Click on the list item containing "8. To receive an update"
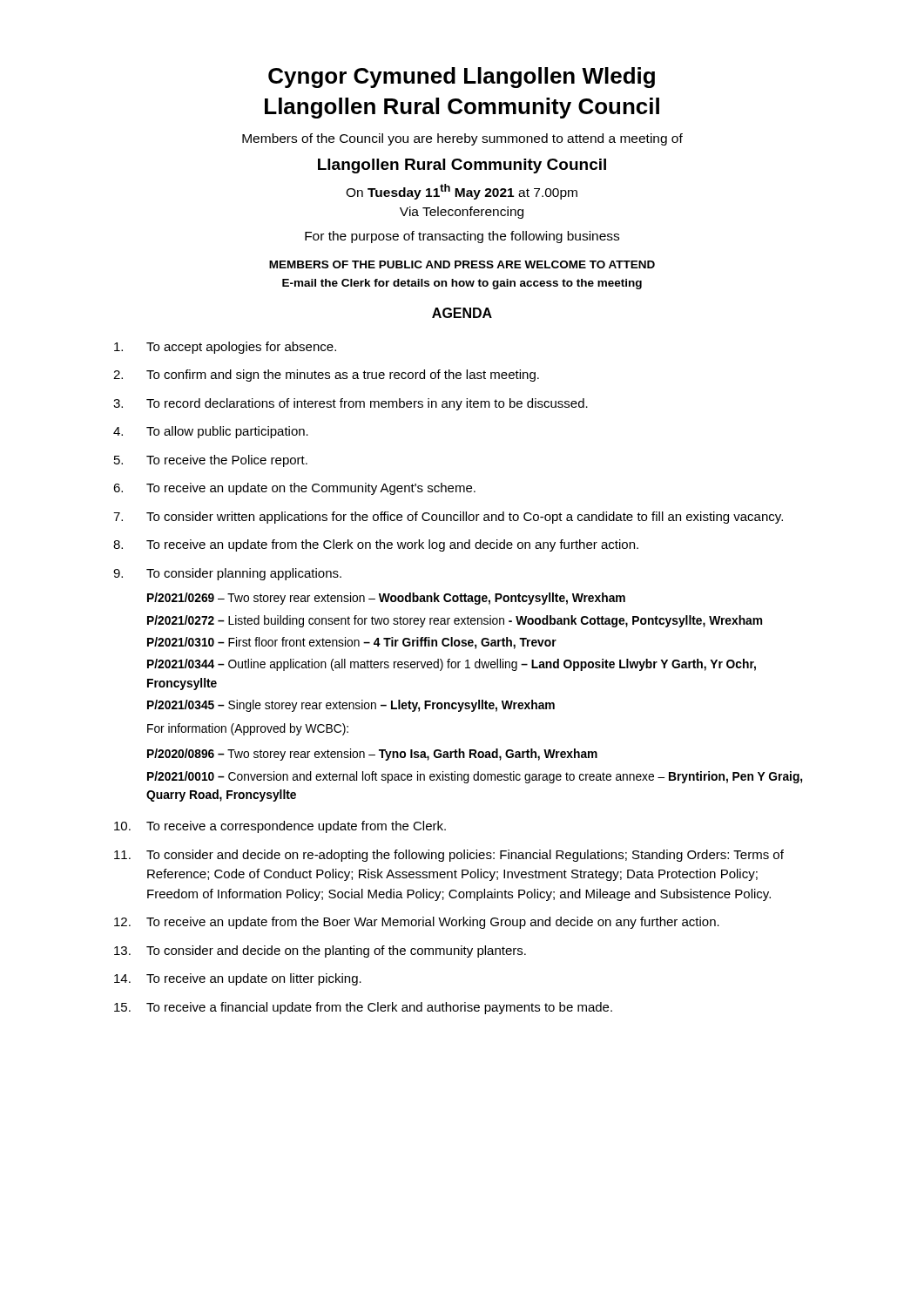The image size is (924, 1307). tap(462, 545)
